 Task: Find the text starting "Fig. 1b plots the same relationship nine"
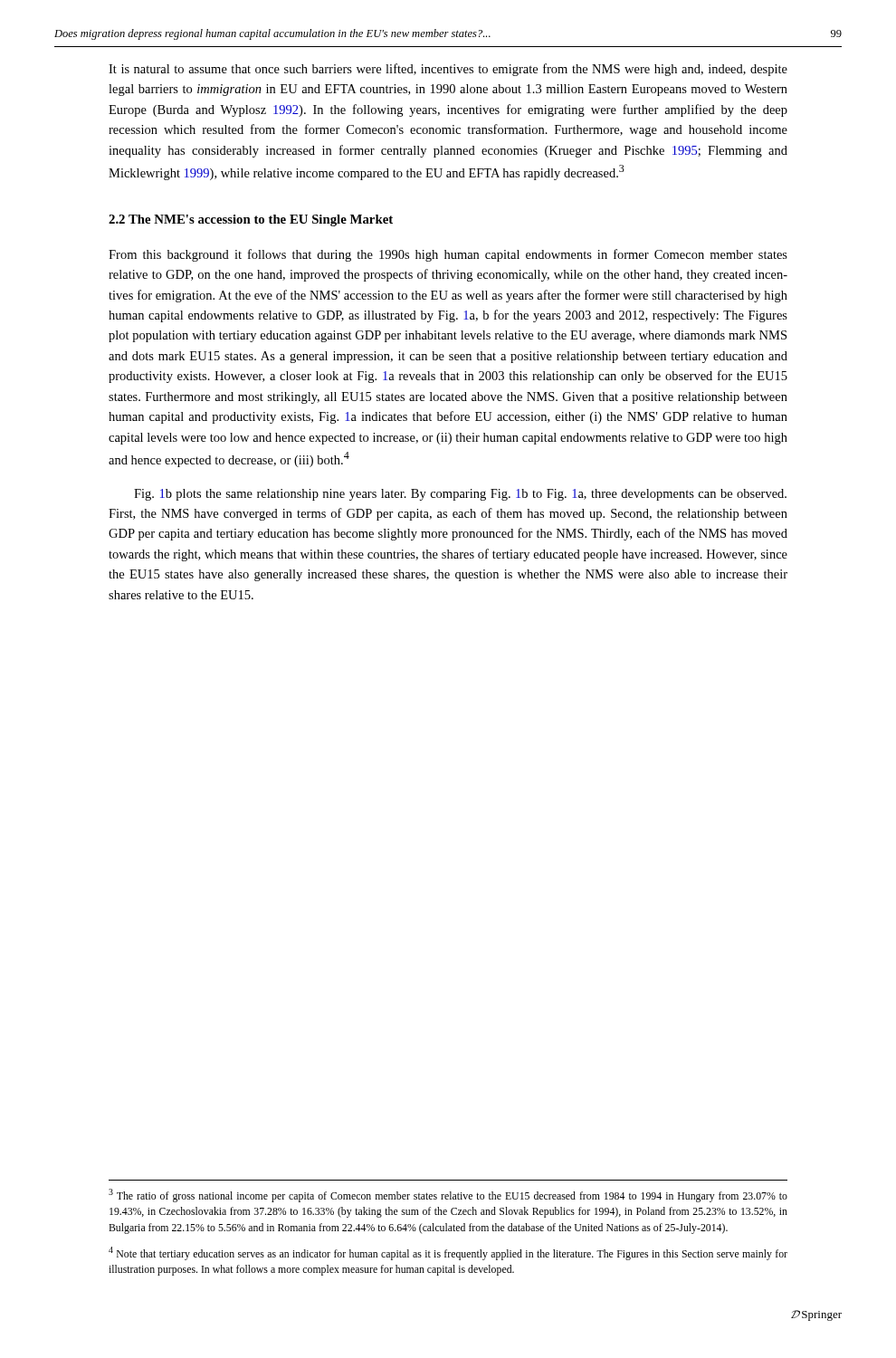pyautogui.click(x=448, y=544)
